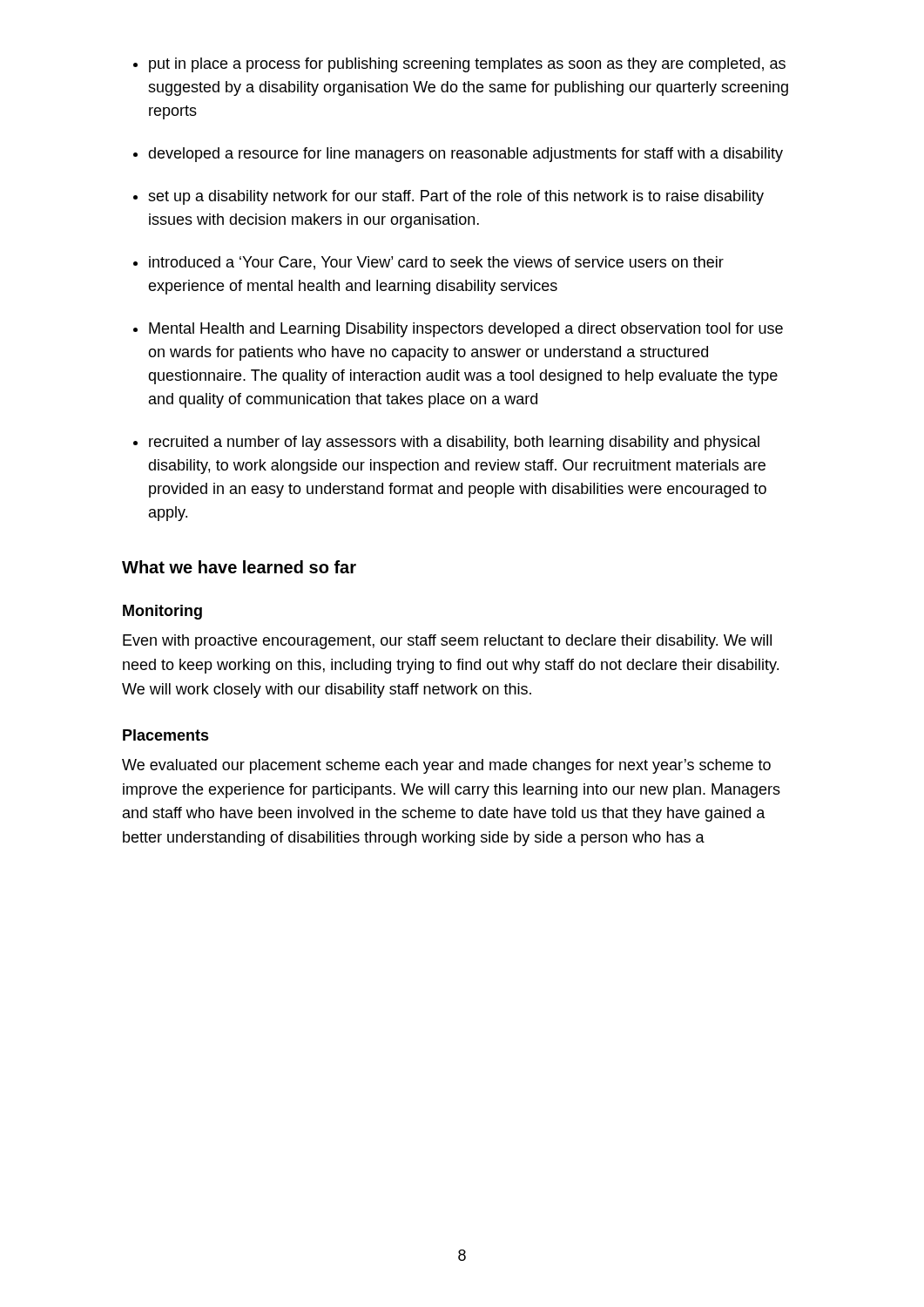Locate the block of text that opens with "Mental Health and Learning"
The width and height of the screenshot is (924, 1307).
(475, 364)
